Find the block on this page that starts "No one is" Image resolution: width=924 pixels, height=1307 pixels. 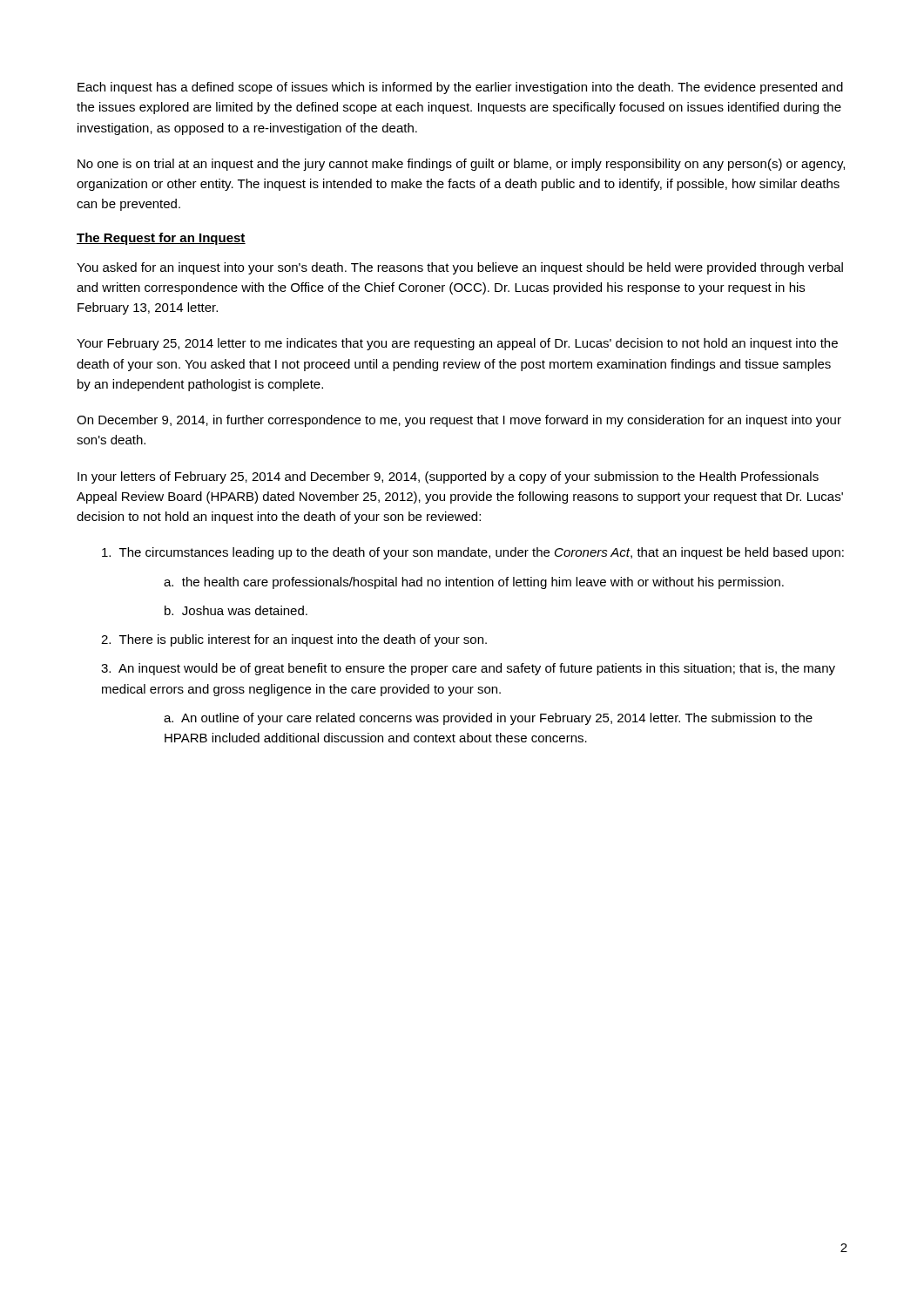click(x=461, y=183)
